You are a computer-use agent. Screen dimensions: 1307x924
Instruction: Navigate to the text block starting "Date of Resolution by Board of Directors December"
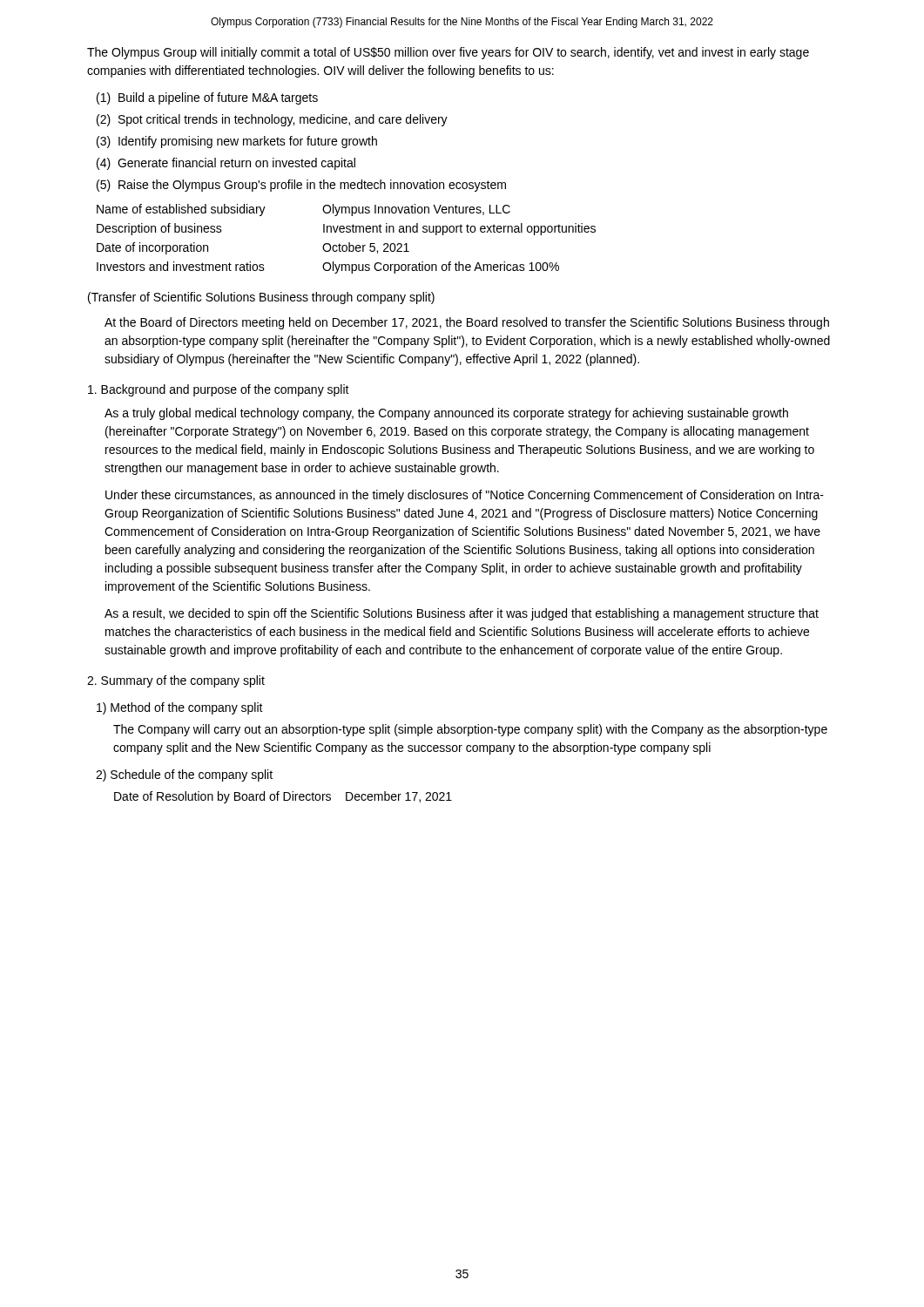pos(283,796)
